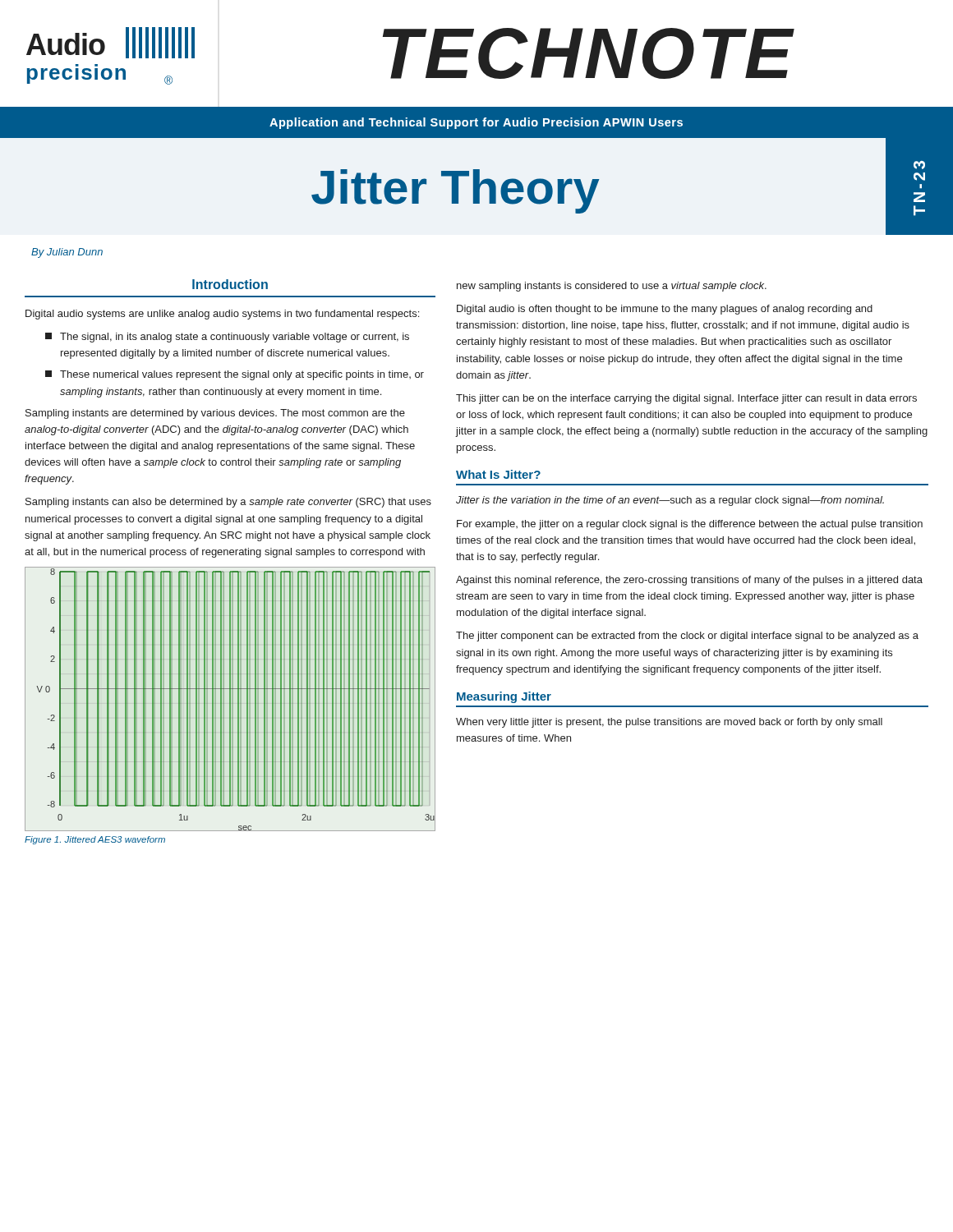Navigate to the element starting "Sampling instants are determined by various devices."
This screenshot has width=953, height=1232.
click(x=220, y=446)
